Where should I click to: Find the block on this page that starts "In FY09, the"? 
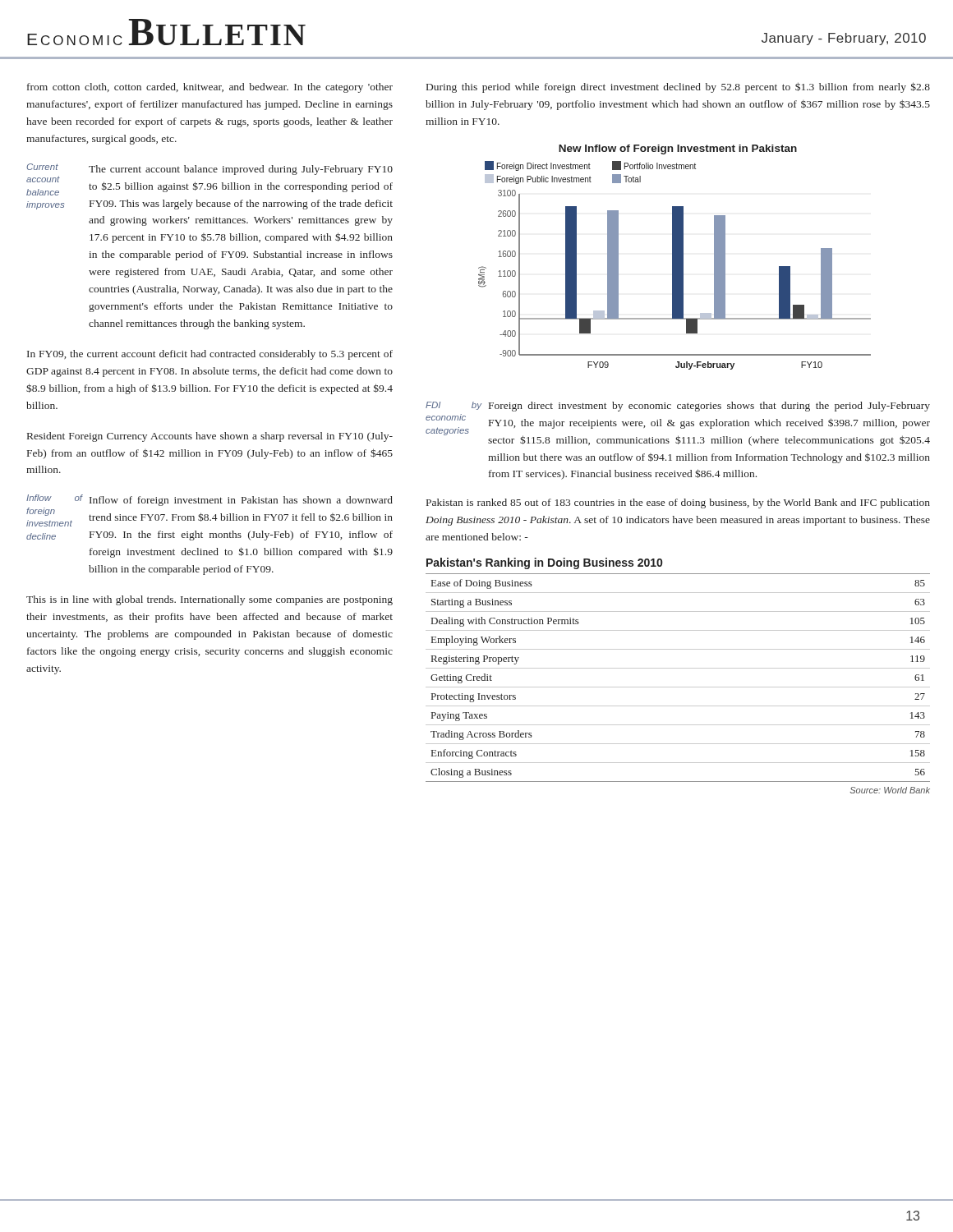(210, 379)
